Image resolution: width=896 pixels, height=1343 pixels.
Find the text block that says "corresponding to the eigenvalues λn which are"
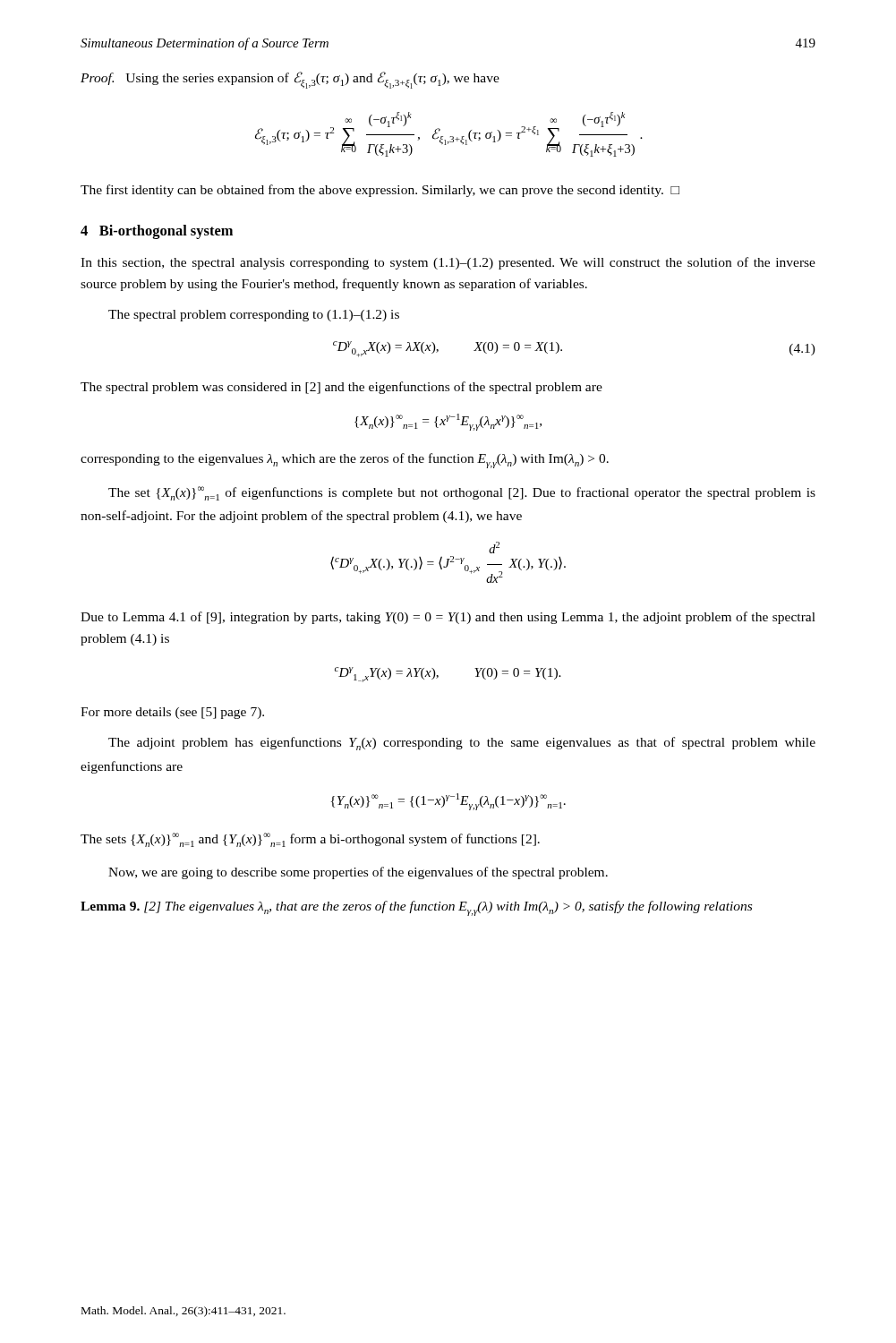345,460
